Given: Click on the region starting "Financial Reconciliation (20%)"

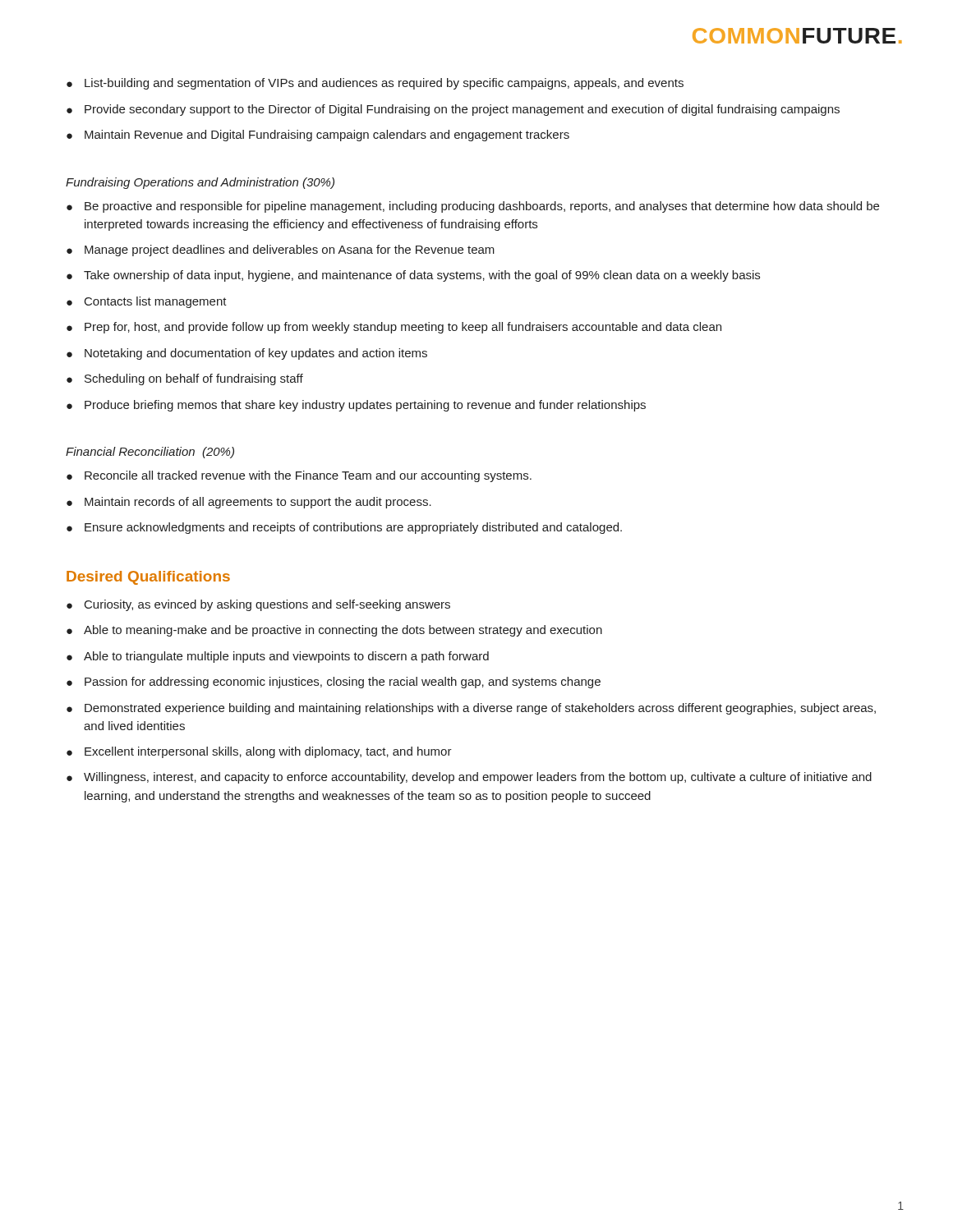Looking at the screenshot, I should tap(150, 451).
